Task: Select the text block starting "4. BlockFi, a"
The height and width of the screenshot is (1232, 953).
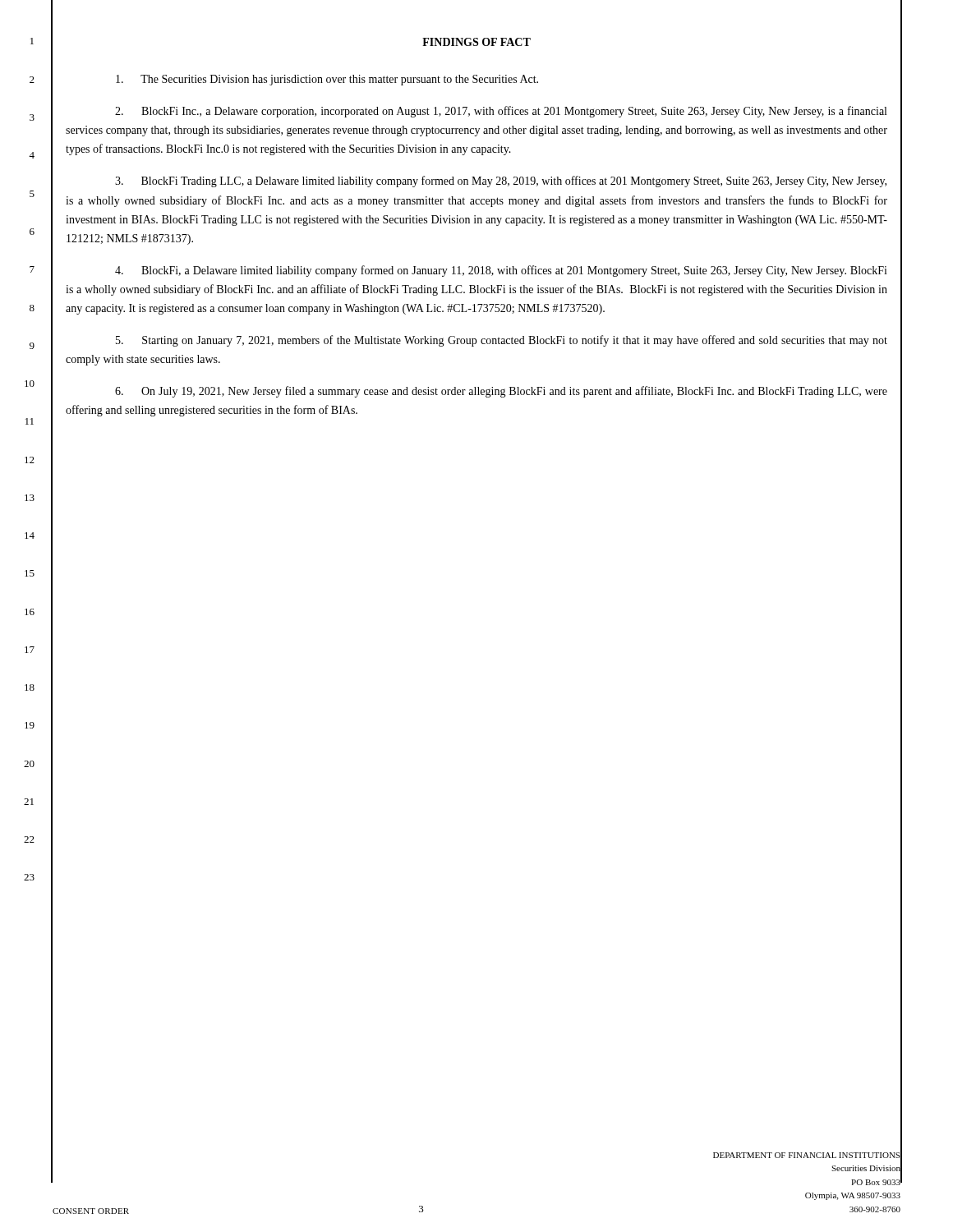Action: click(476, 288)
